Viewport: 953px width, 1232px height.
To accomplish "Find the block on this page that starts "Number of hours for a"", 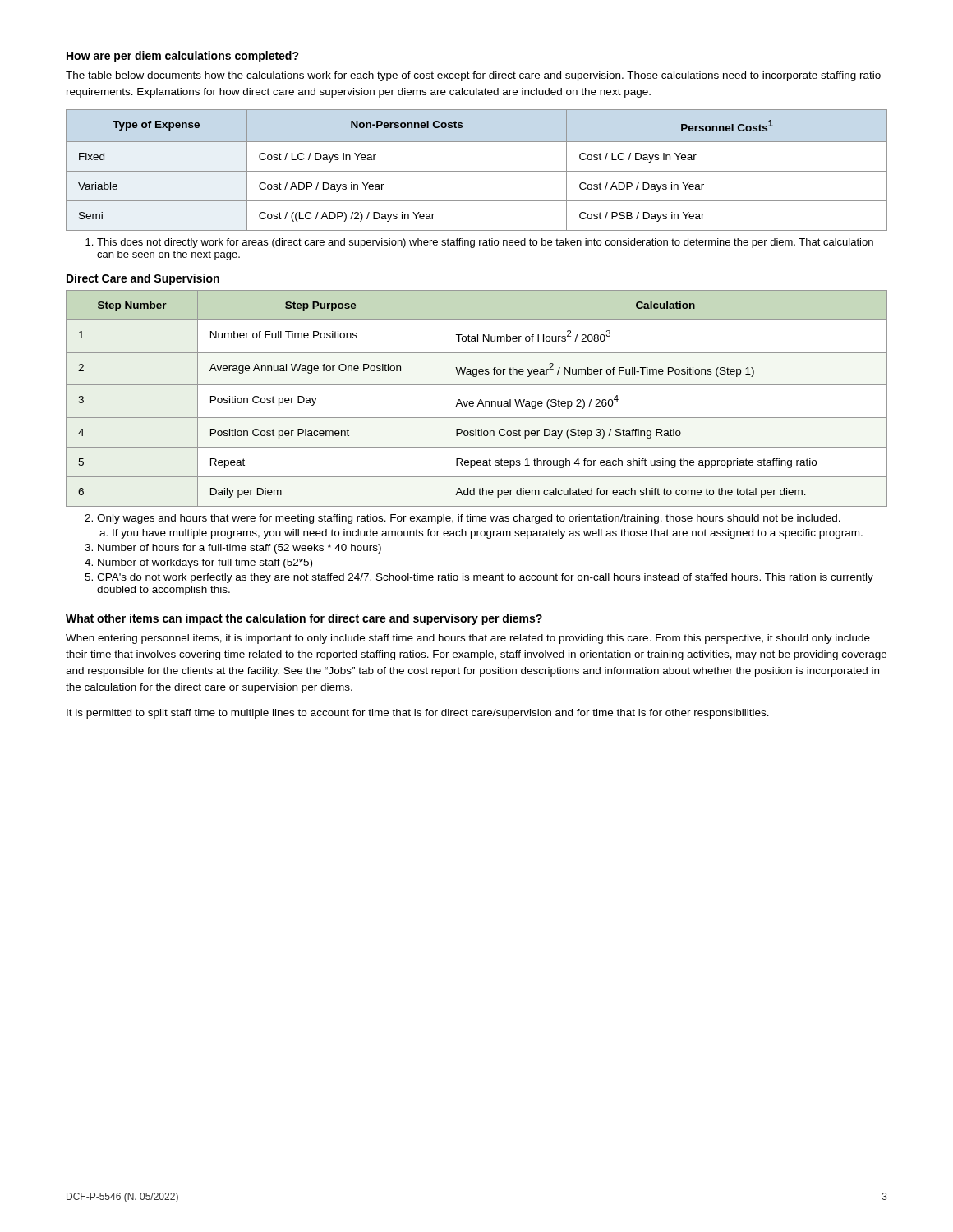I will click(x=485, y=547).
